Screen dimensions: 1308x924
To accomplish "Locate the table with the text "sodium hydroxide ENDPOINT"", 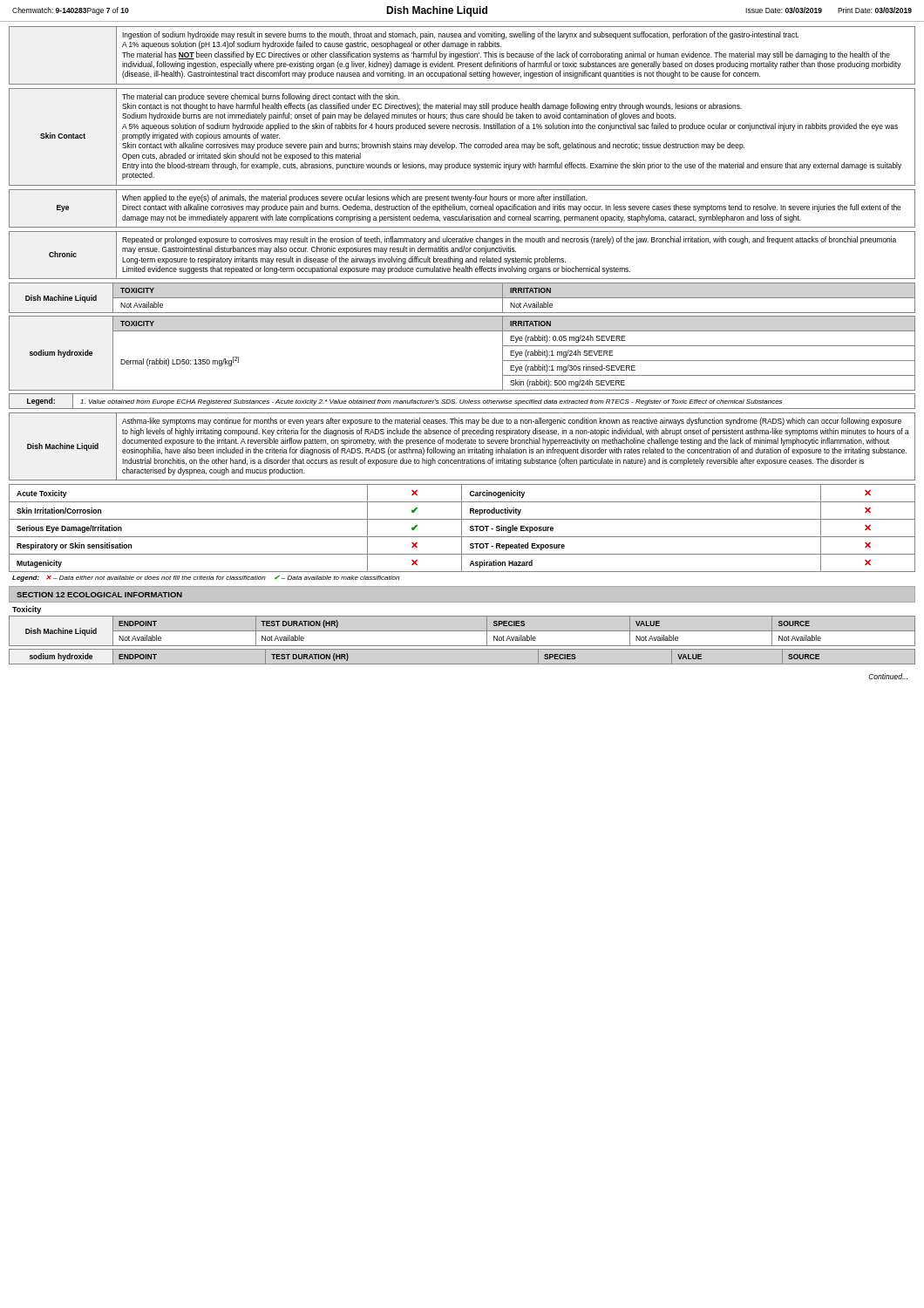I will [462, 657].
